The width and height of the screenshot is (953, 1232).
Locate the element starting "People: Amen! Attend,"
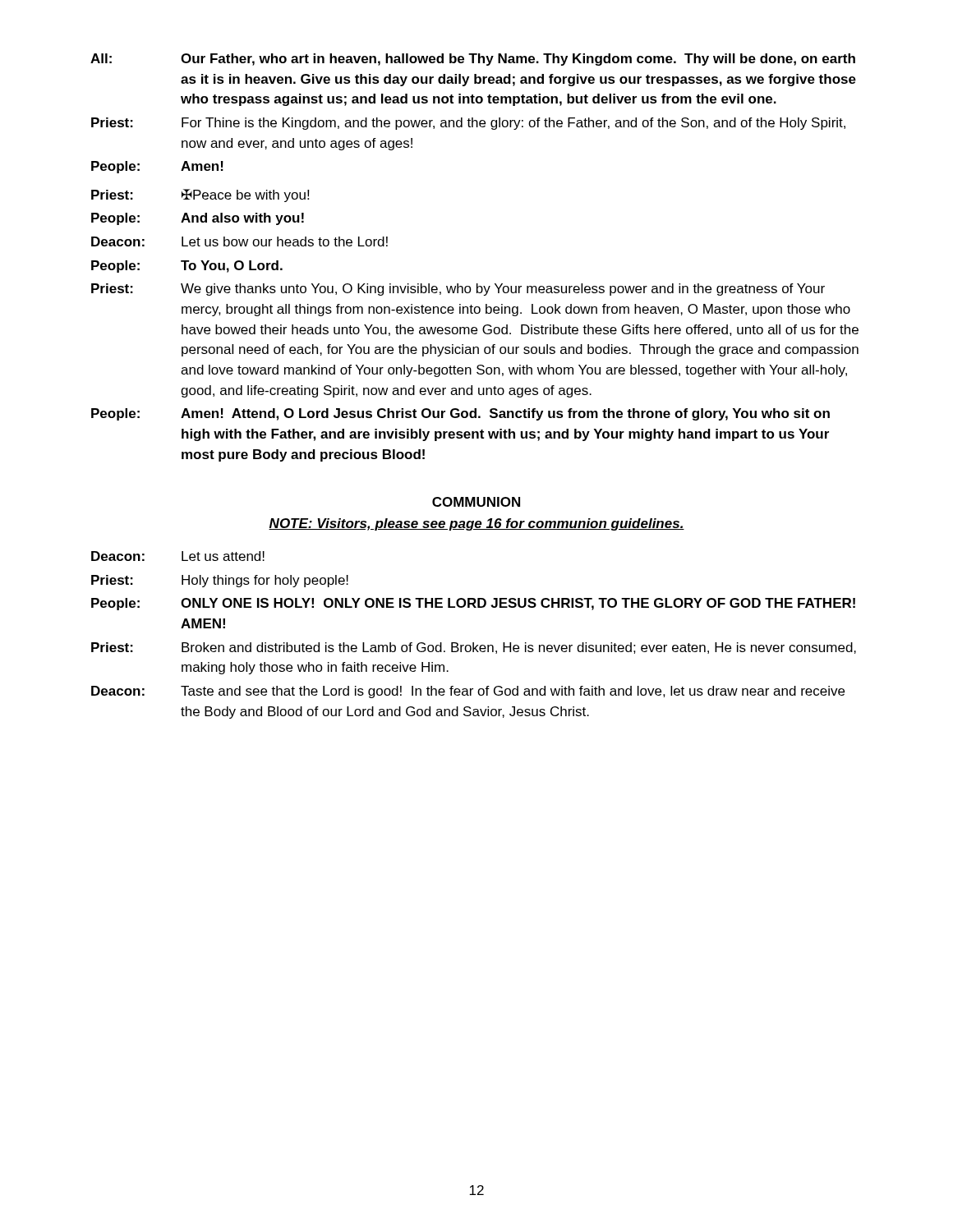coord(476,435)
